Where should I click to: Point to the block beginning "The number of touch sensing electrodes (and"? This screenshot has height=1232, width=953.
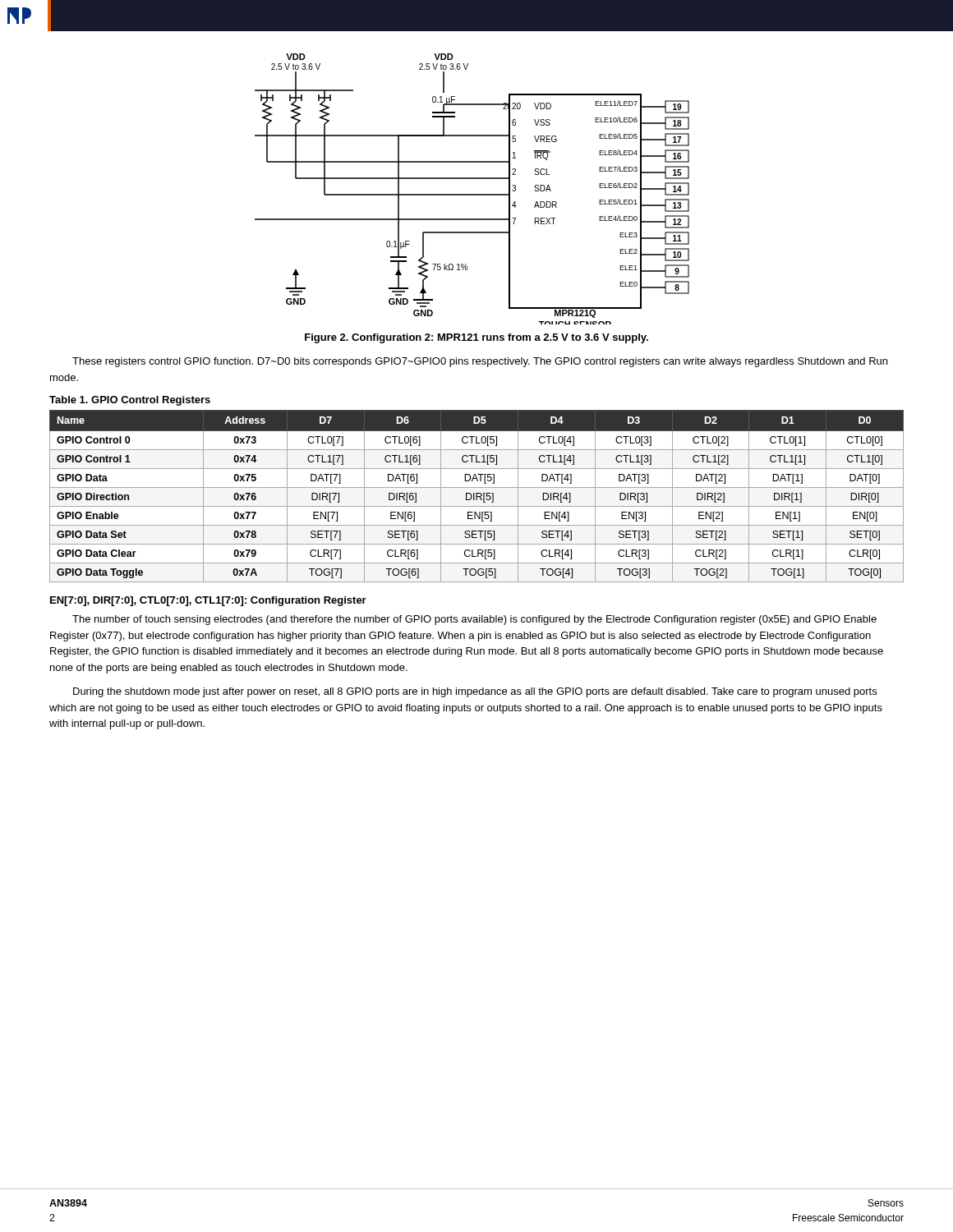click(x=466, y=643)
